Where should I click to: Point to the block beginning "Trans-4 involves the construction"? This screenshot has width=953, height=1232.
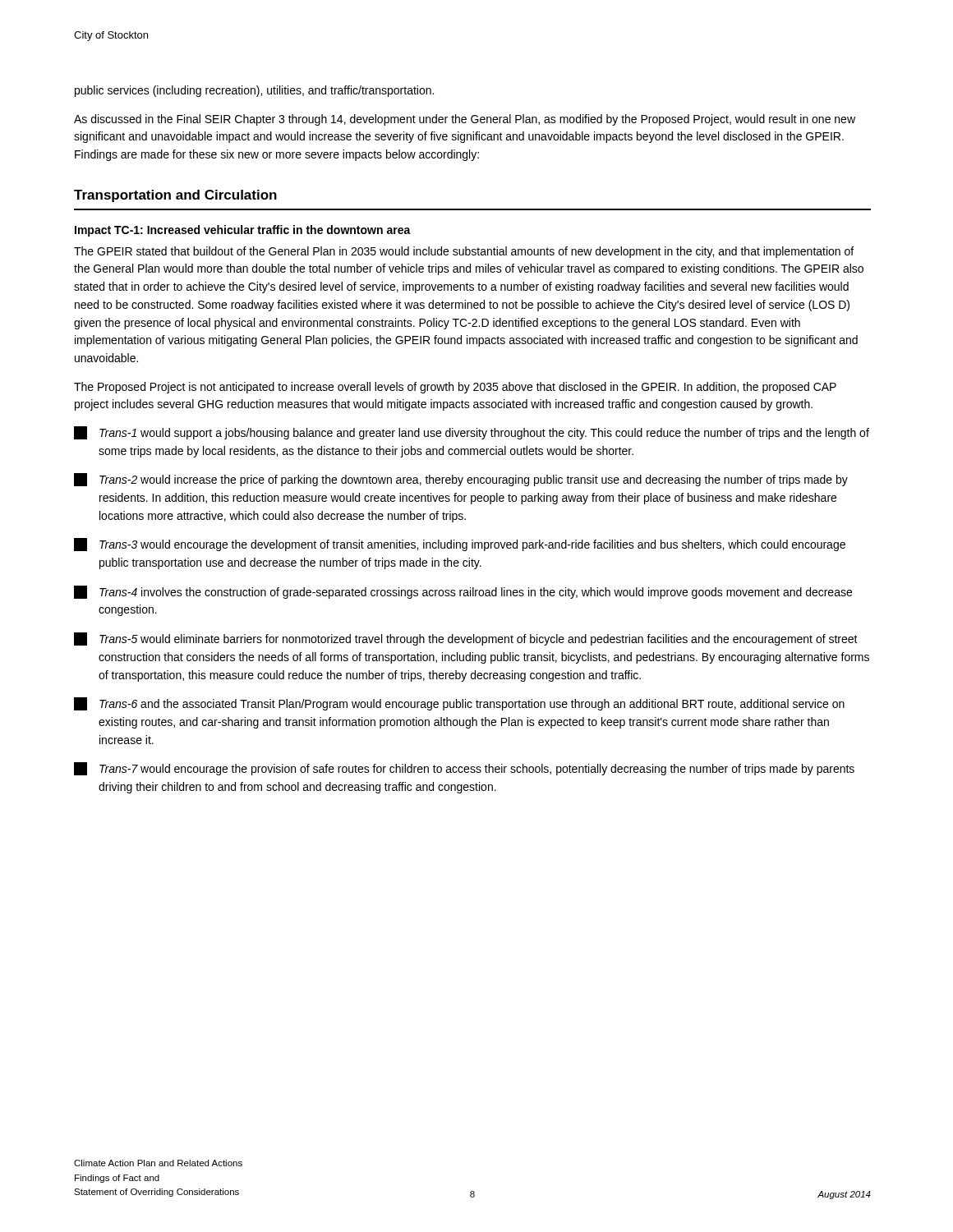472,602
